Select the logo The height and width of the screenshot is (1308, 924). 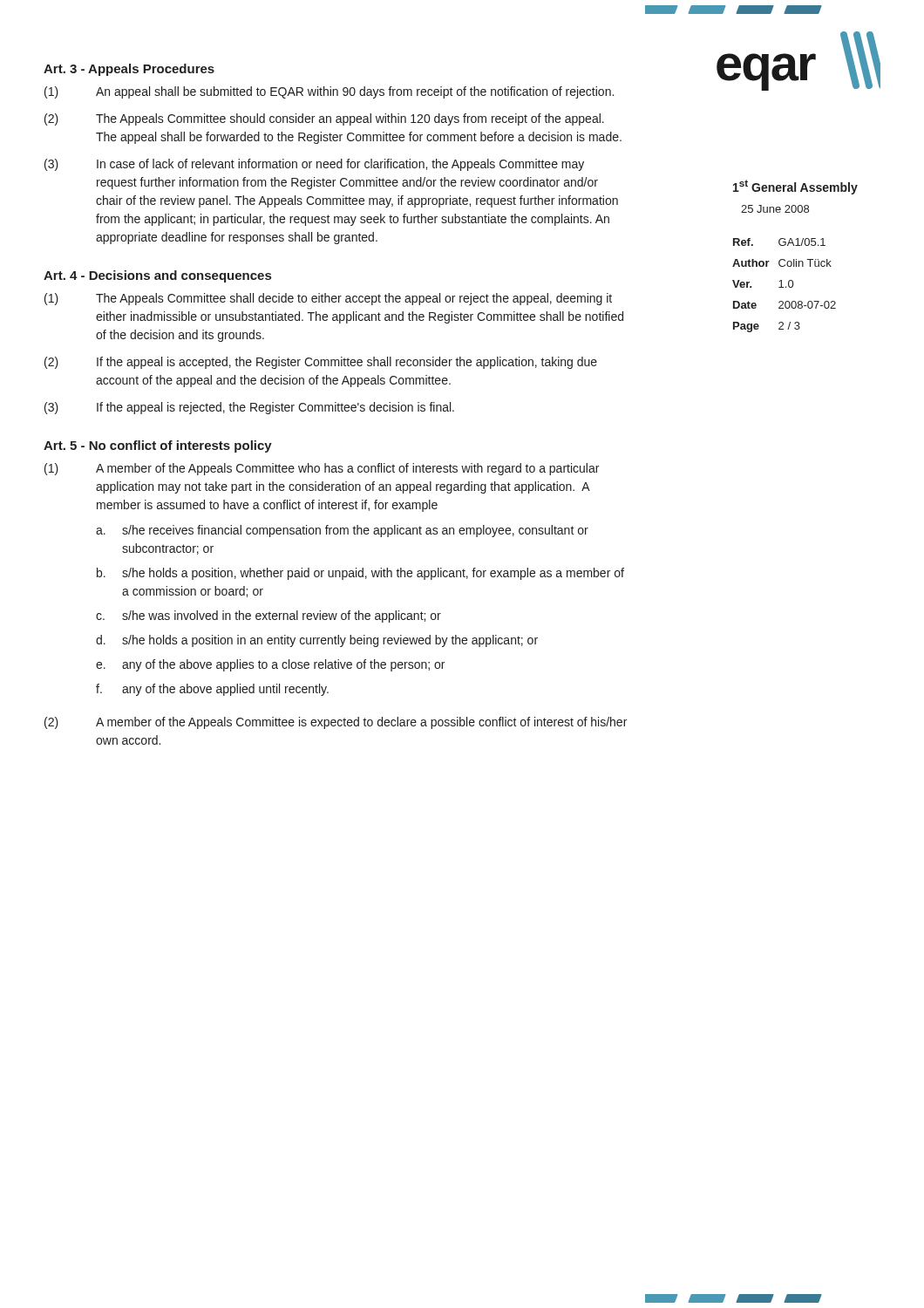pos(798,62)
